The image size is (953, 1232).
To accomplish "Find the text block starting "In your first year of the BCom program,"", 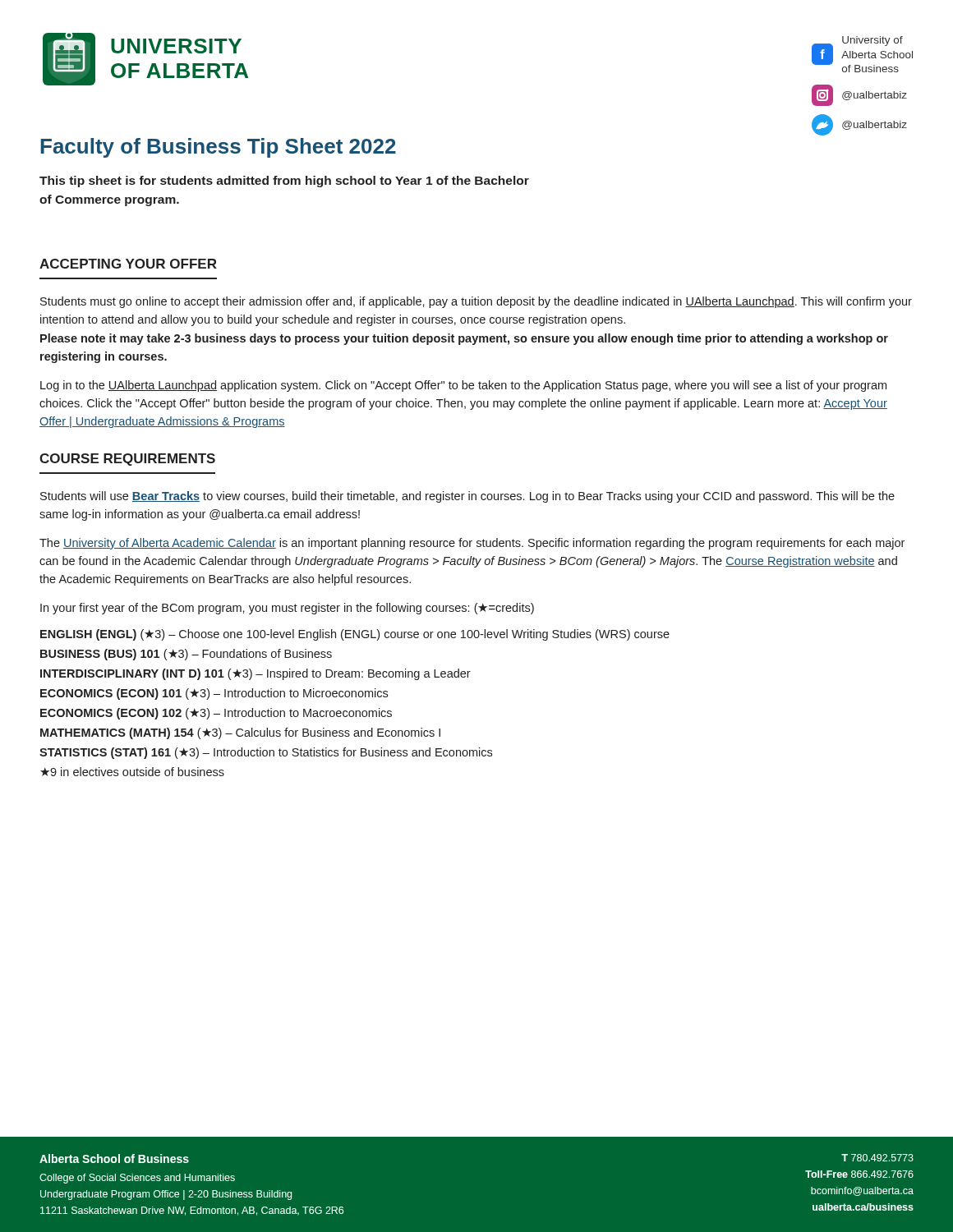I will tap(287, 608).
